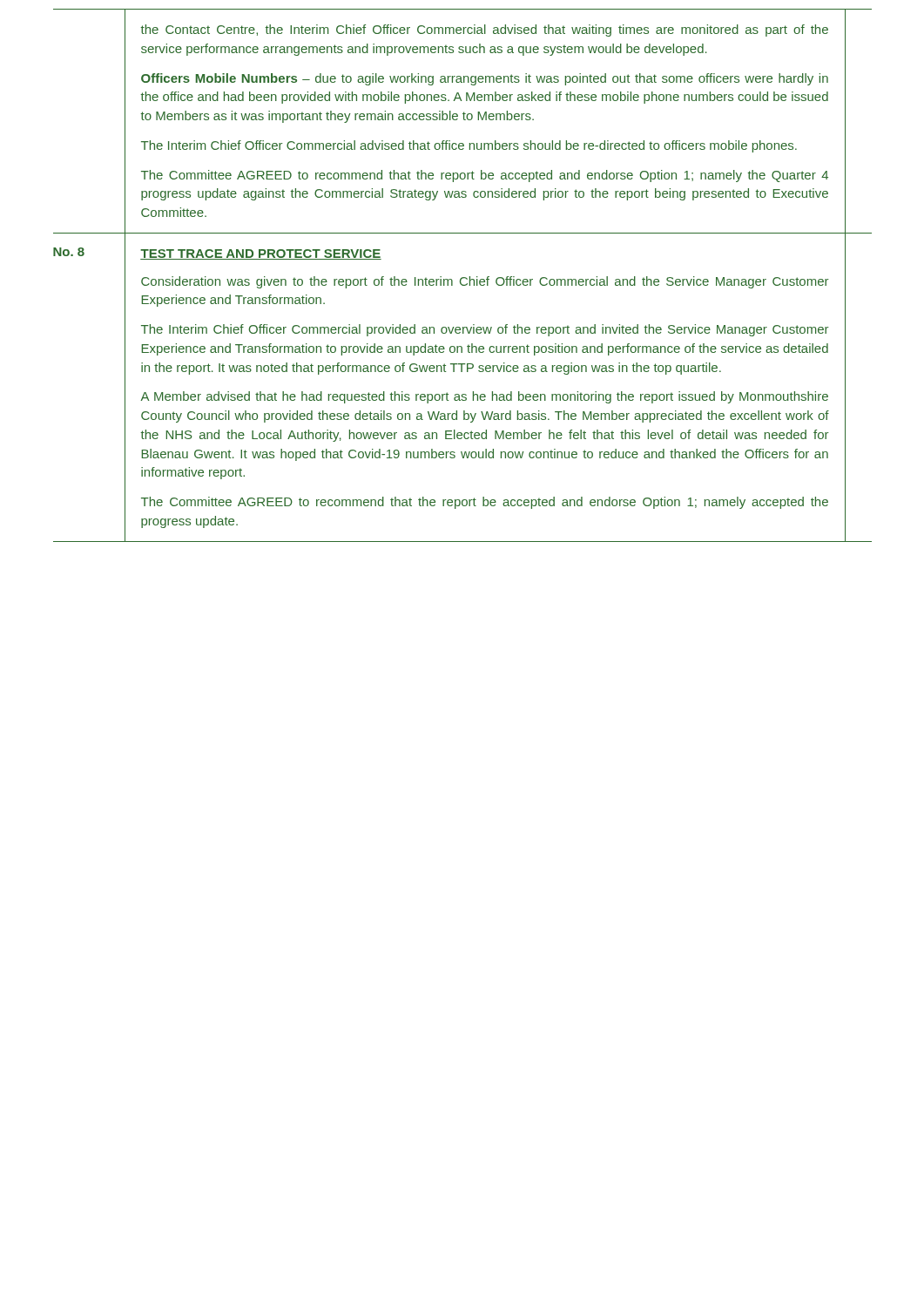Screen dimensions: 1307x924
Task: Locate the text starting "No. 8"
Action: coord(69,251)
